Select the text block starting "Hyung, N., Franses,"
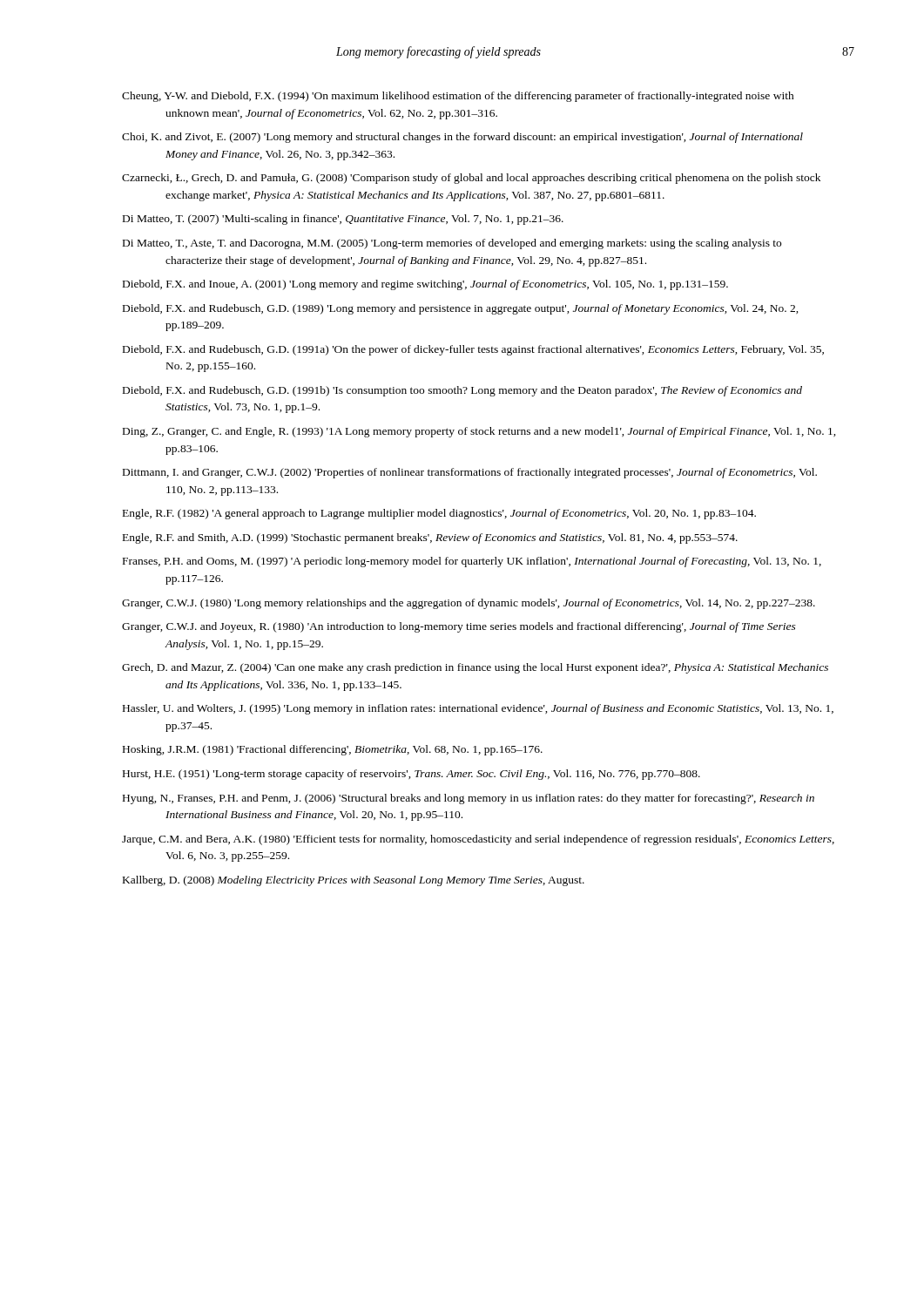This screenshot has height=1307, width=924. 468,806
